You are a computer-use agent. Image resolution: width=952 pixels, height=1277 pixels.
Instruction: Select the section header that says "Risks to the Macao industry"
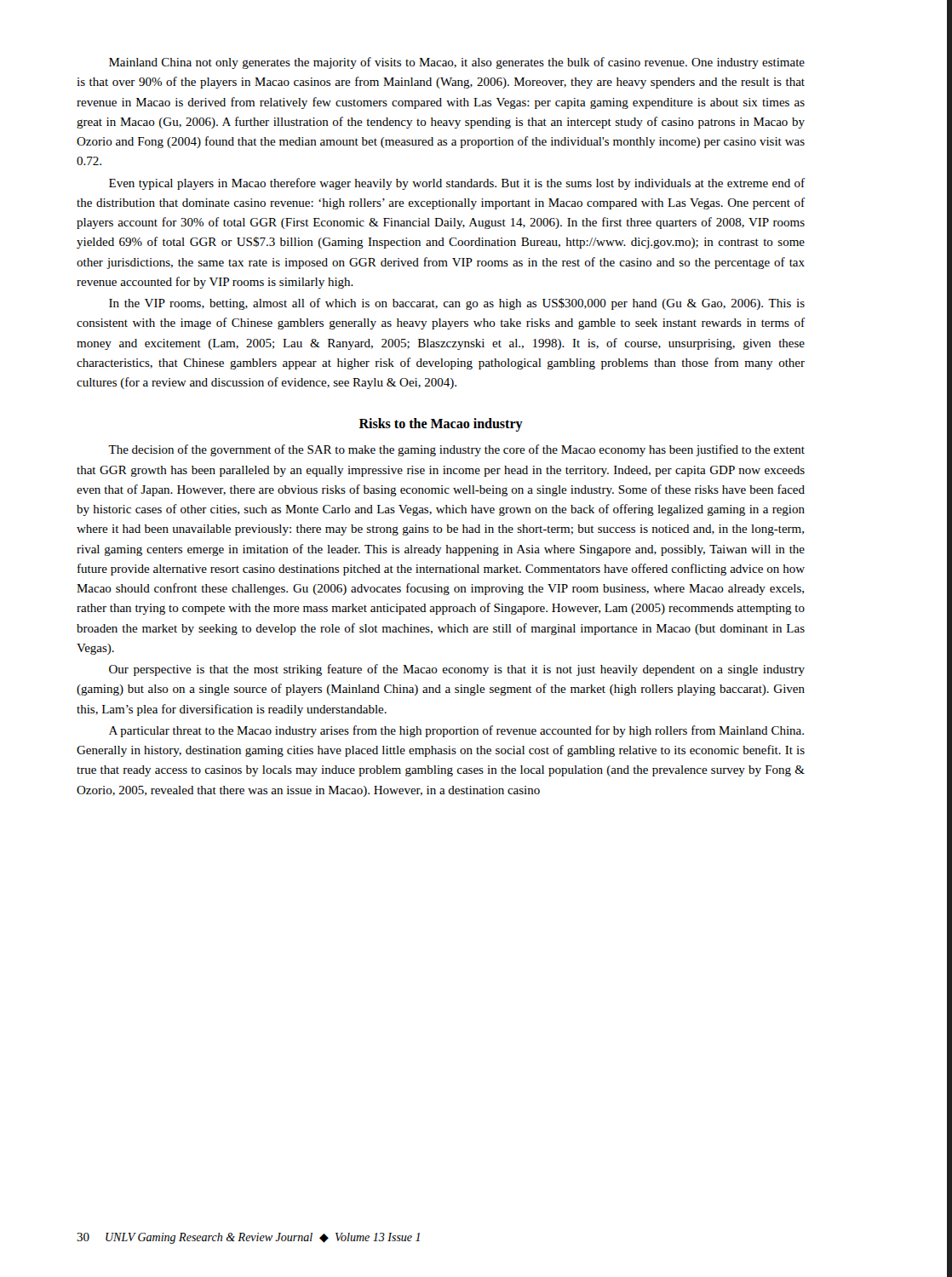click(441, 424)
